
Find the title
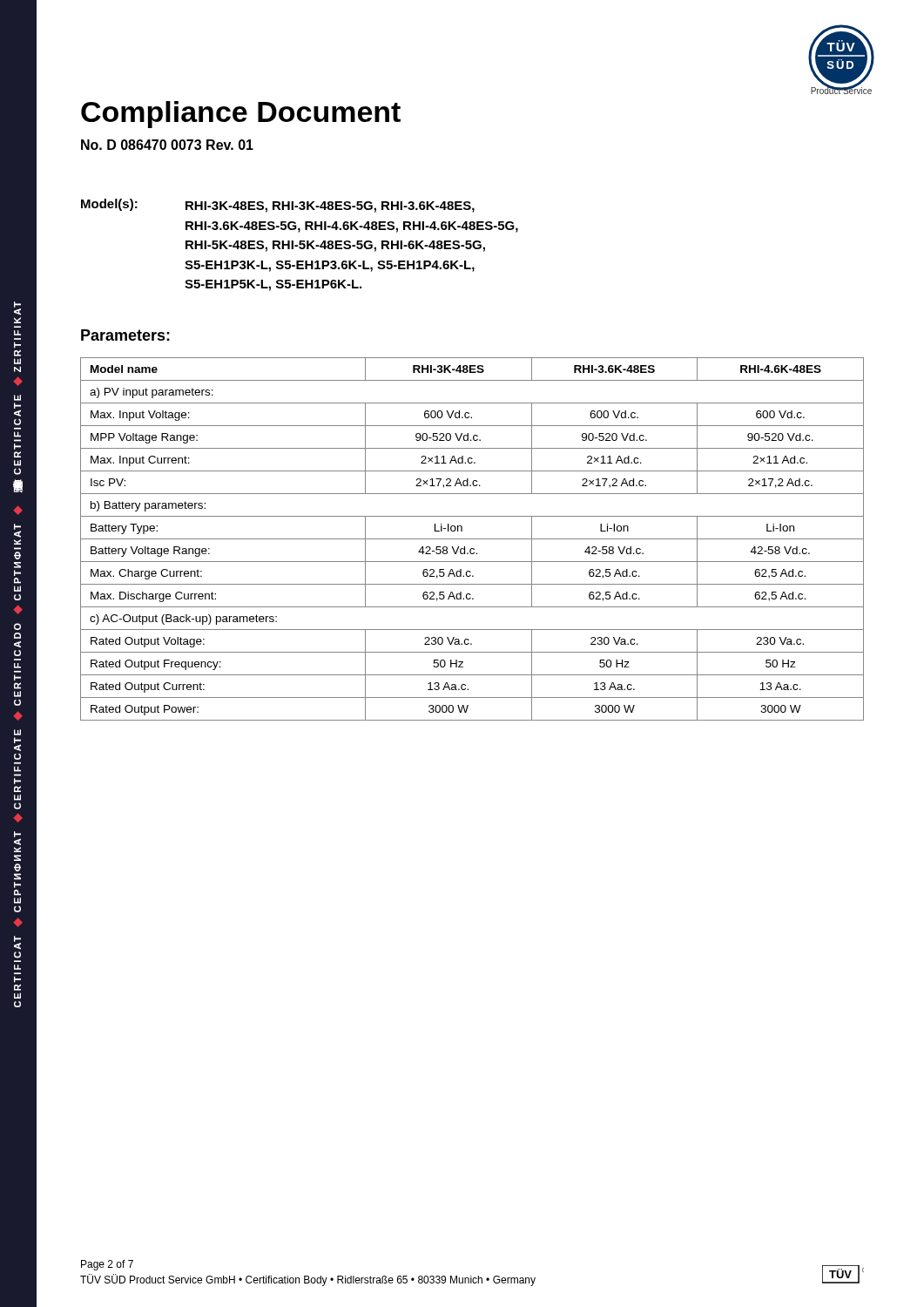[241, 112]
